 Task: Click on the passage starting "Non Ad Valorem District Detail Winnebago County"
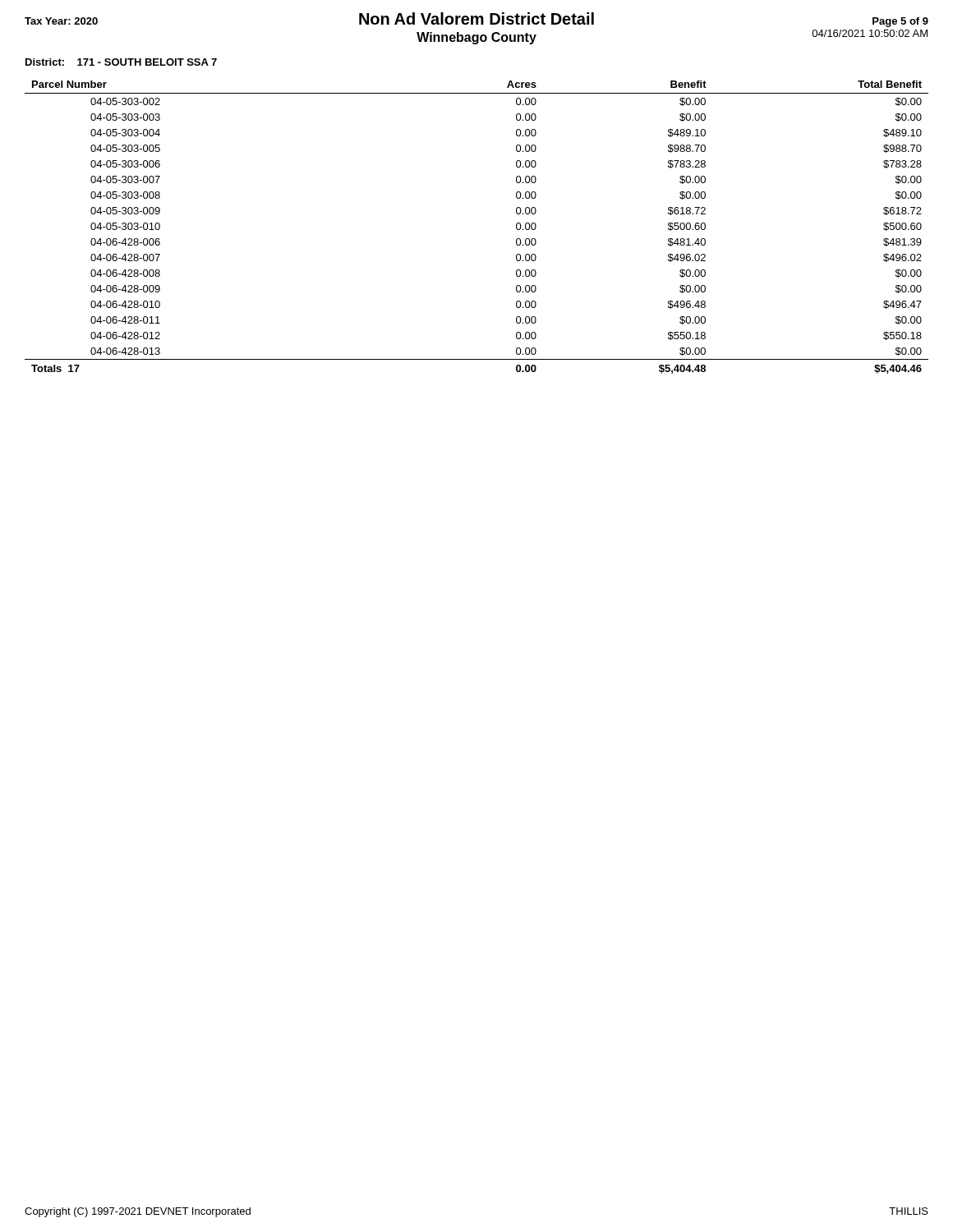coord(476,28)
